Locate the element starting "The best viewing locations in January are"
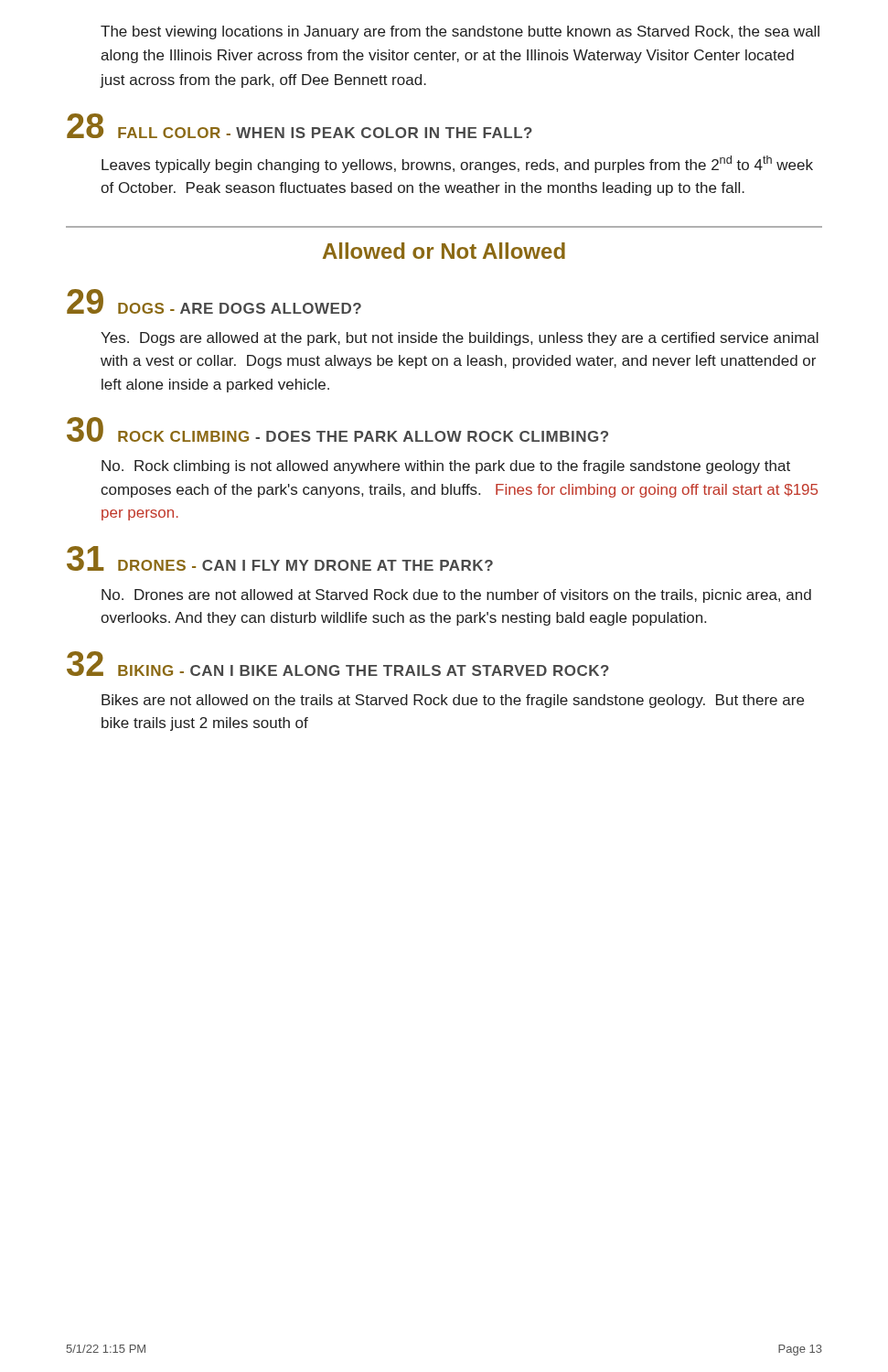888x1372 pixels. [x=461, y=56]
